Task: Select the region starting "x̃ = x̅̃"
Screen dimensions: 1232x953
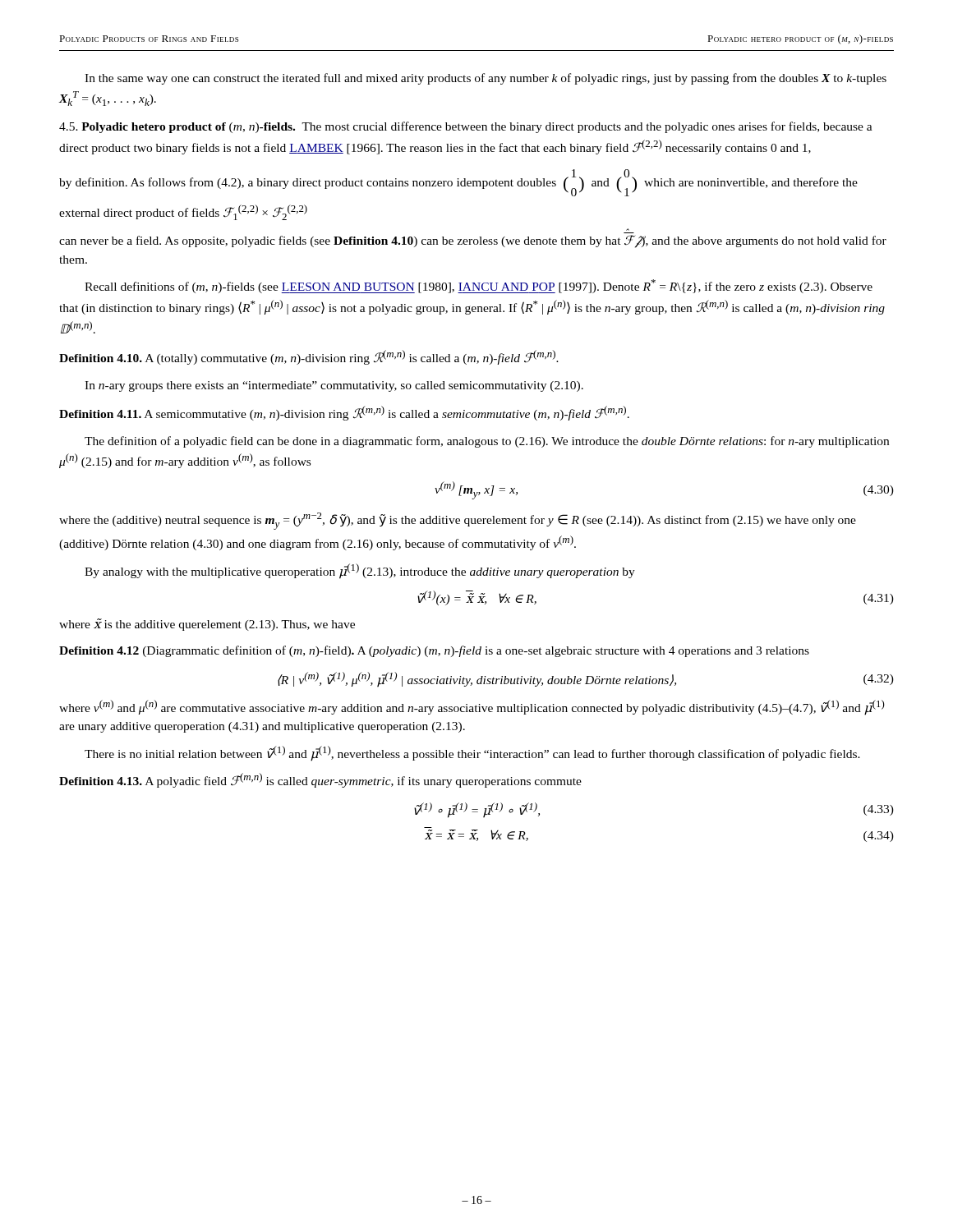Action: pyautogui.click(x=474, y=836)
